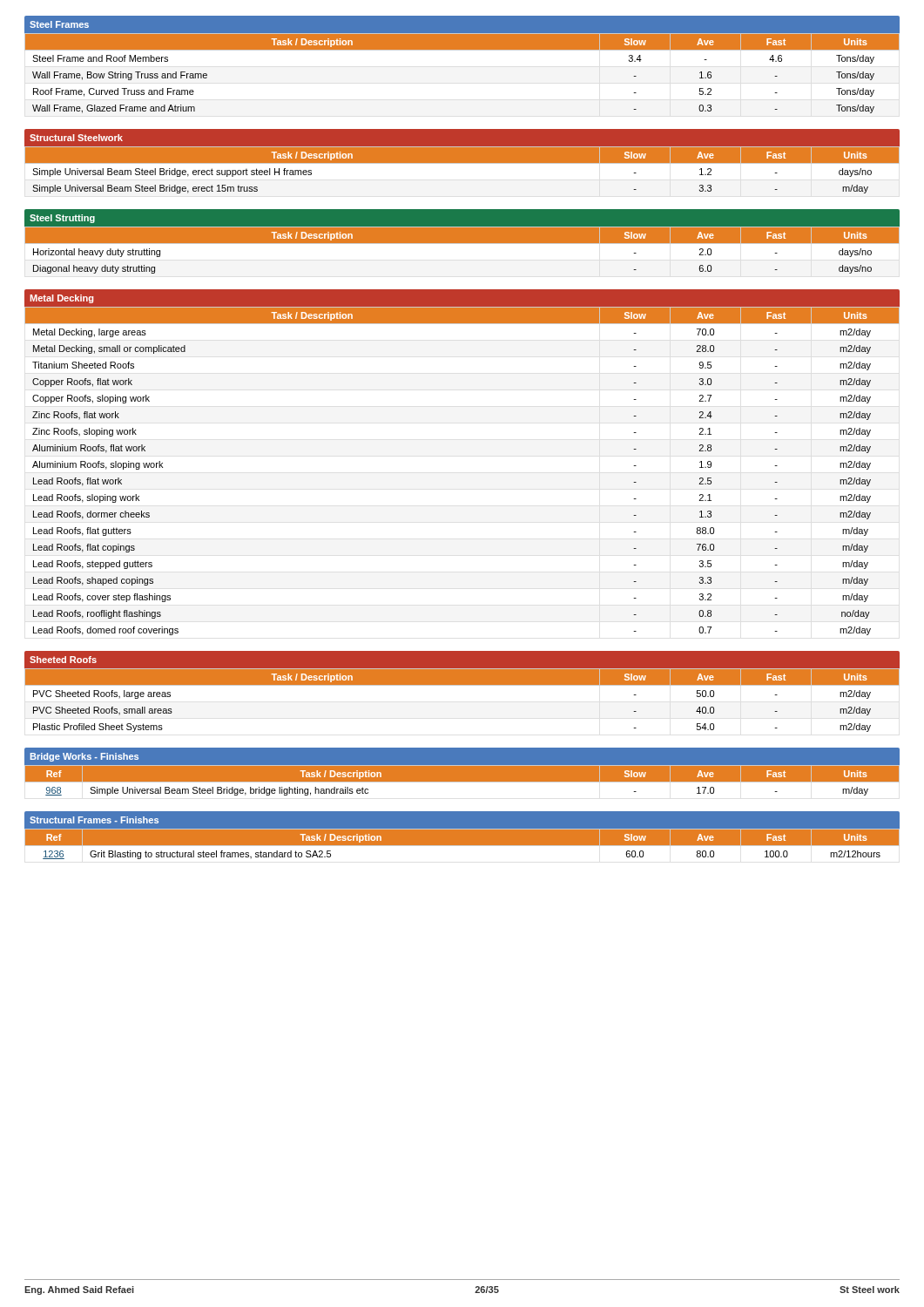Select the text starting "Steel Frames Task / Description Slow"
This screenshot has width=924, height=1307.
coord(462,33)
